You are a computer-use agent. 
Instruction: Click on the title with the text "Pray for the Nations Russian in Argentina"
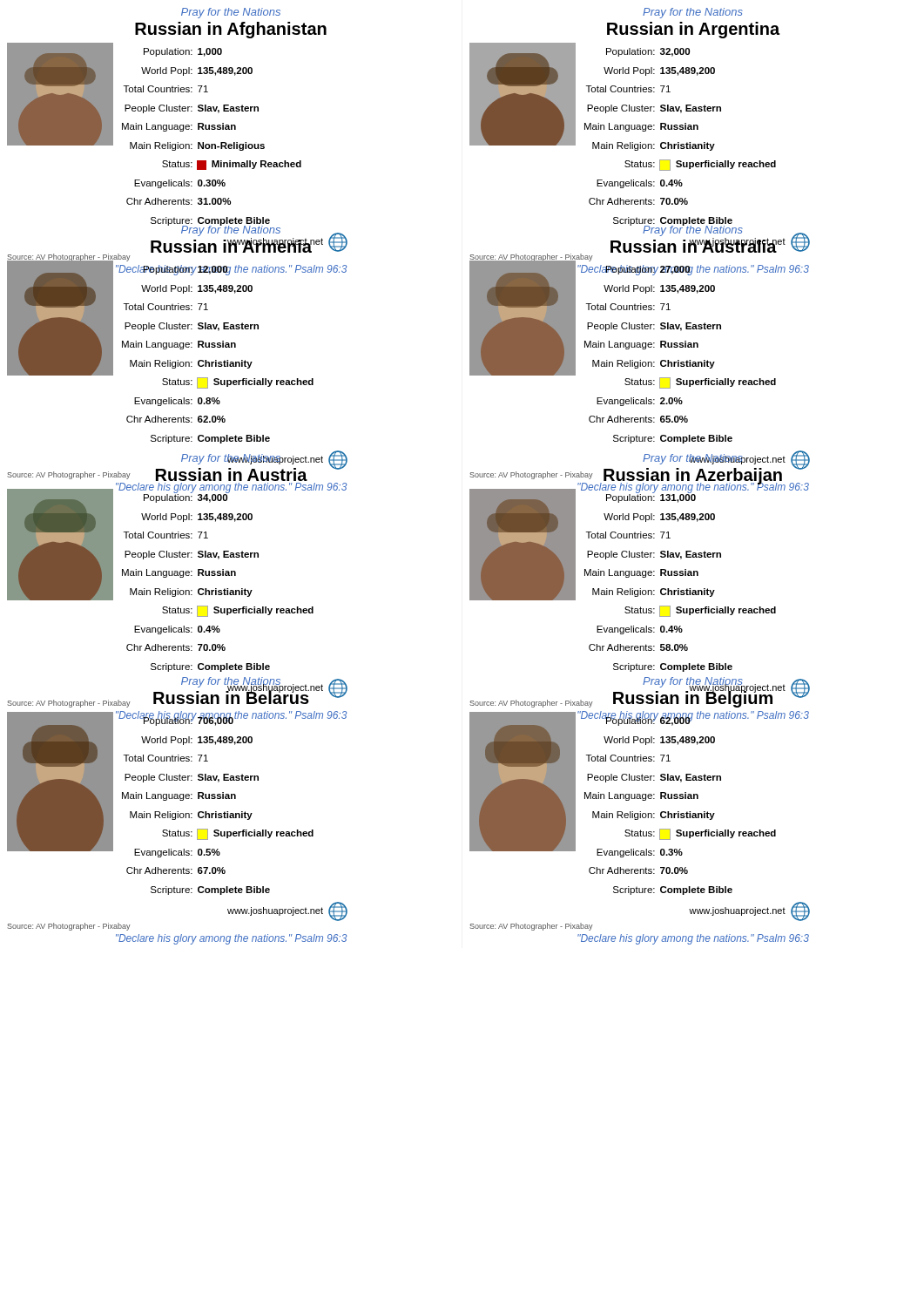(x=693, y=141)
